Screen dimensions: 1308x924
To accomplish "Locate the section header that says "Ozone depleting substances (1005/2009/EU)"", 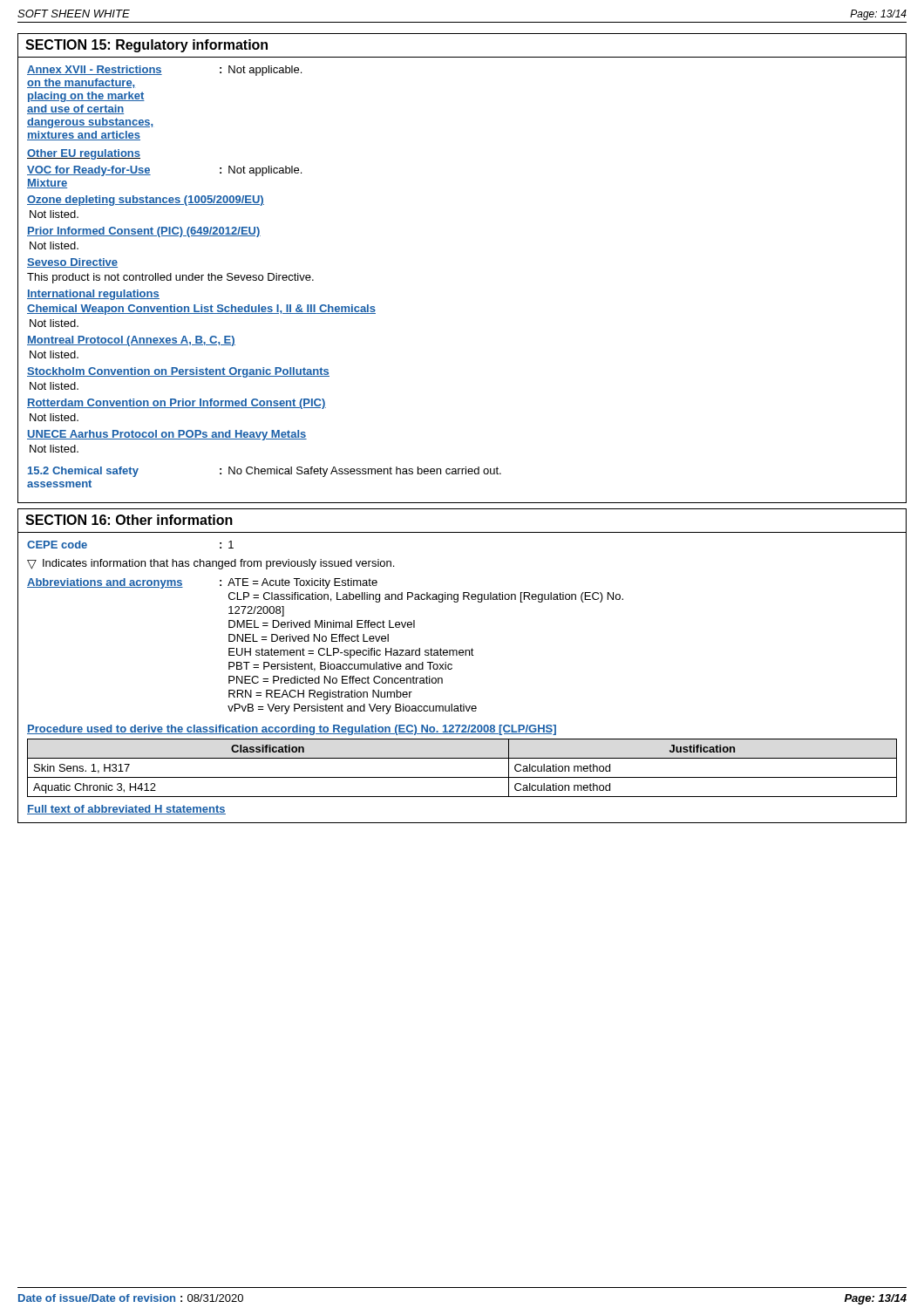I will click(x=145, y=199).
